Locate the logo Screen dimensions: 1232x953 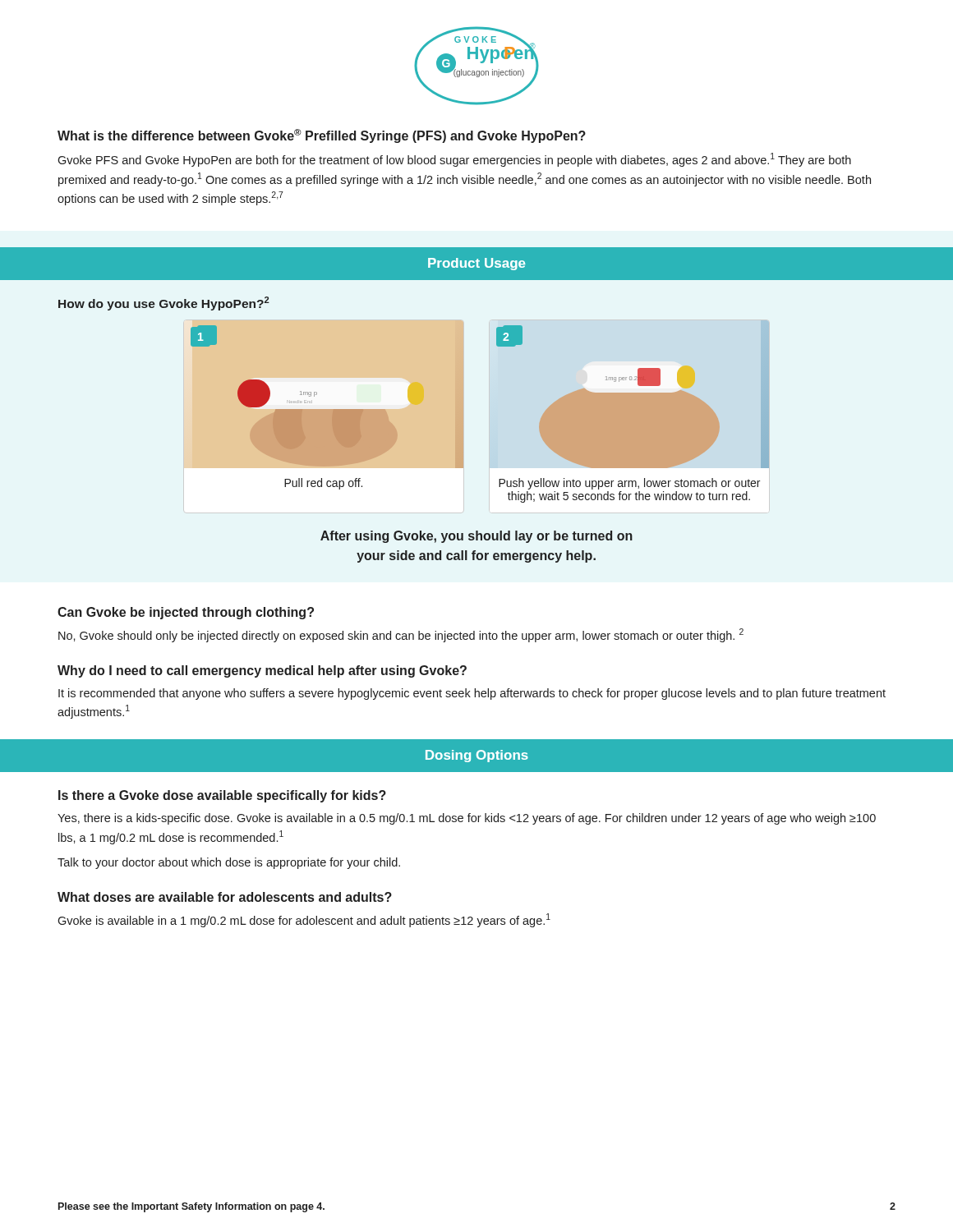(x=476, y=67)
